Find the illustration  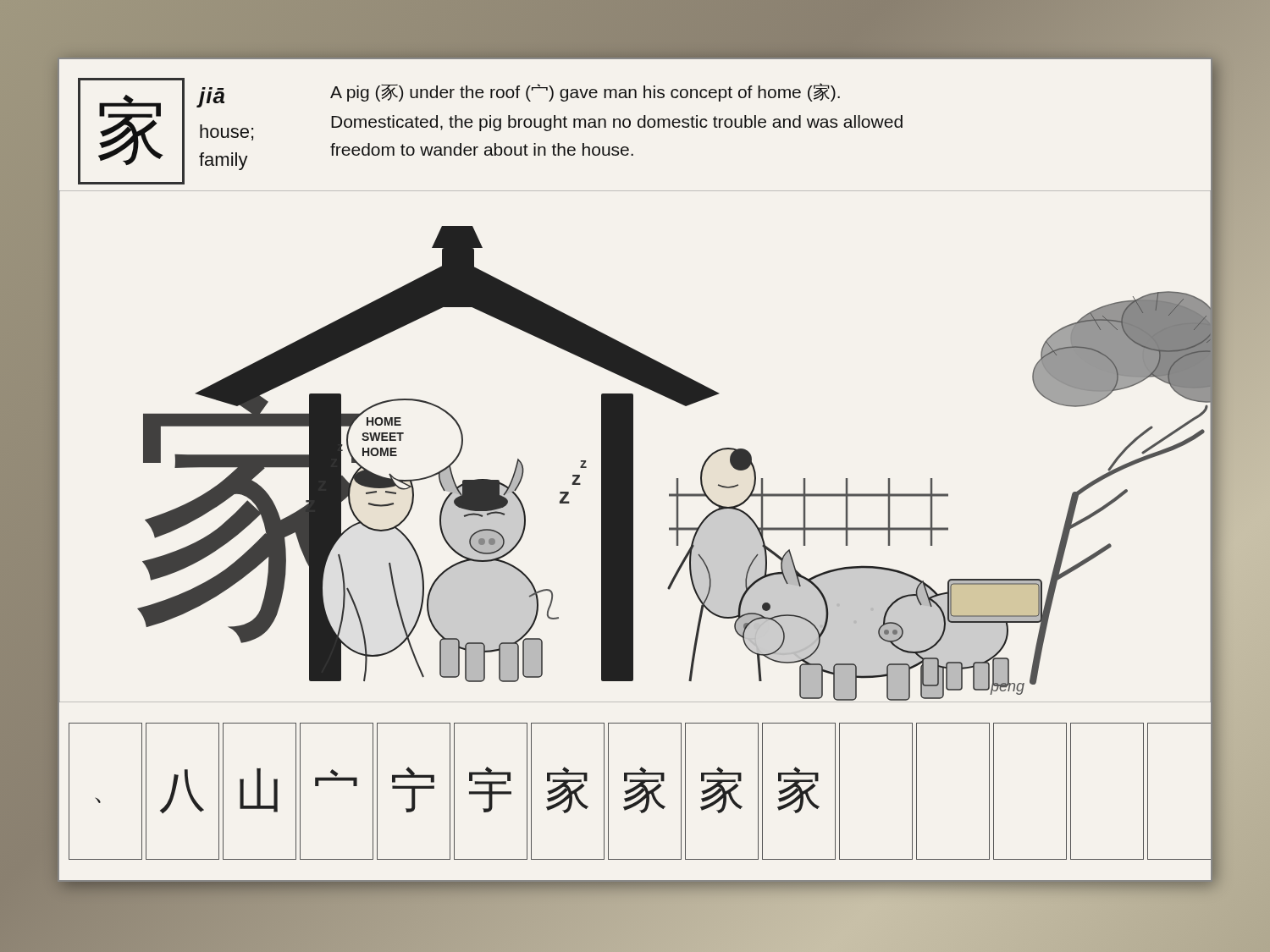[635, 446]
